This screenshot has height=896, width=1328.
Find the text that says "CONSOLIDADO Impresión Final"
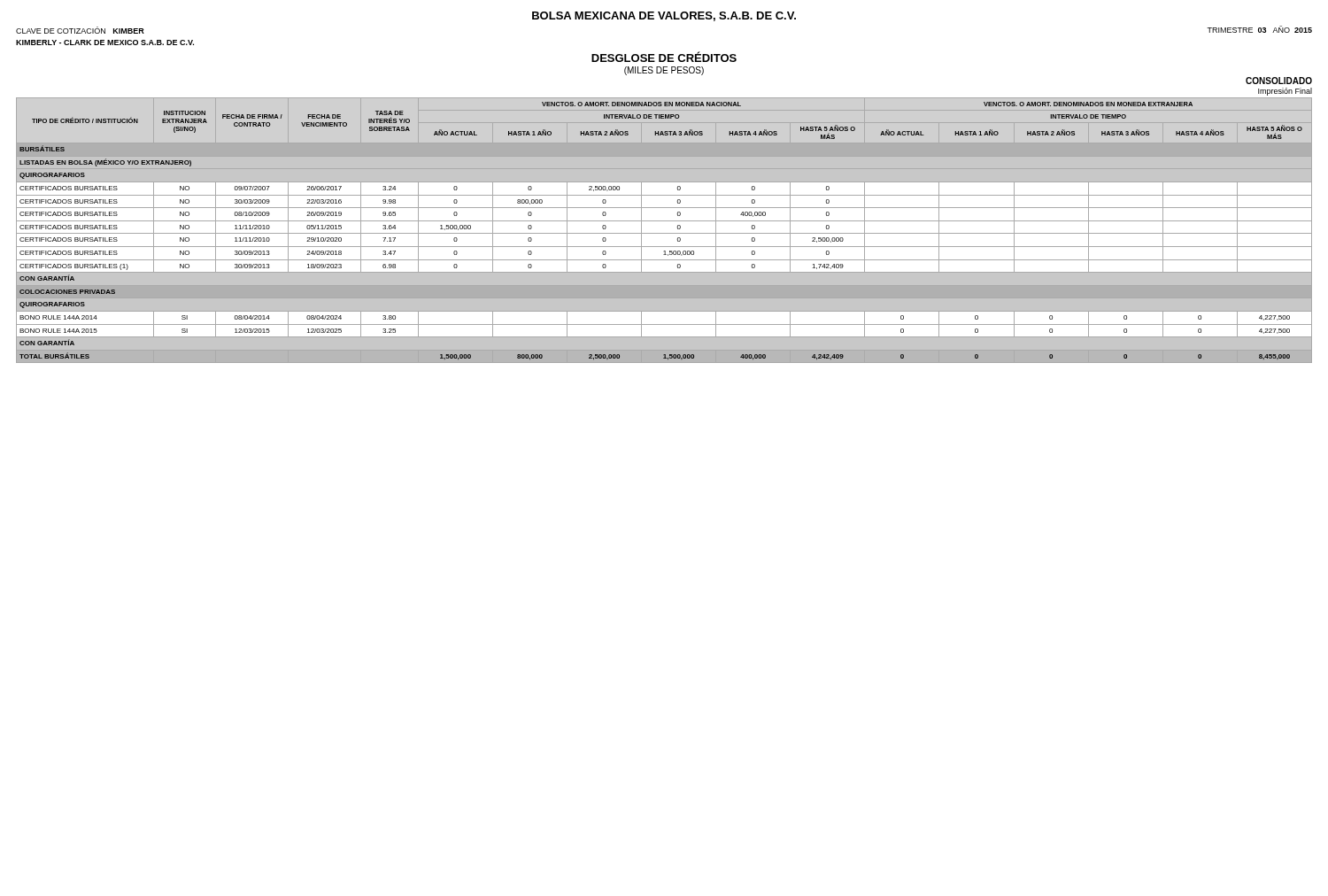pyautogui.click(x=1279, y=86)
